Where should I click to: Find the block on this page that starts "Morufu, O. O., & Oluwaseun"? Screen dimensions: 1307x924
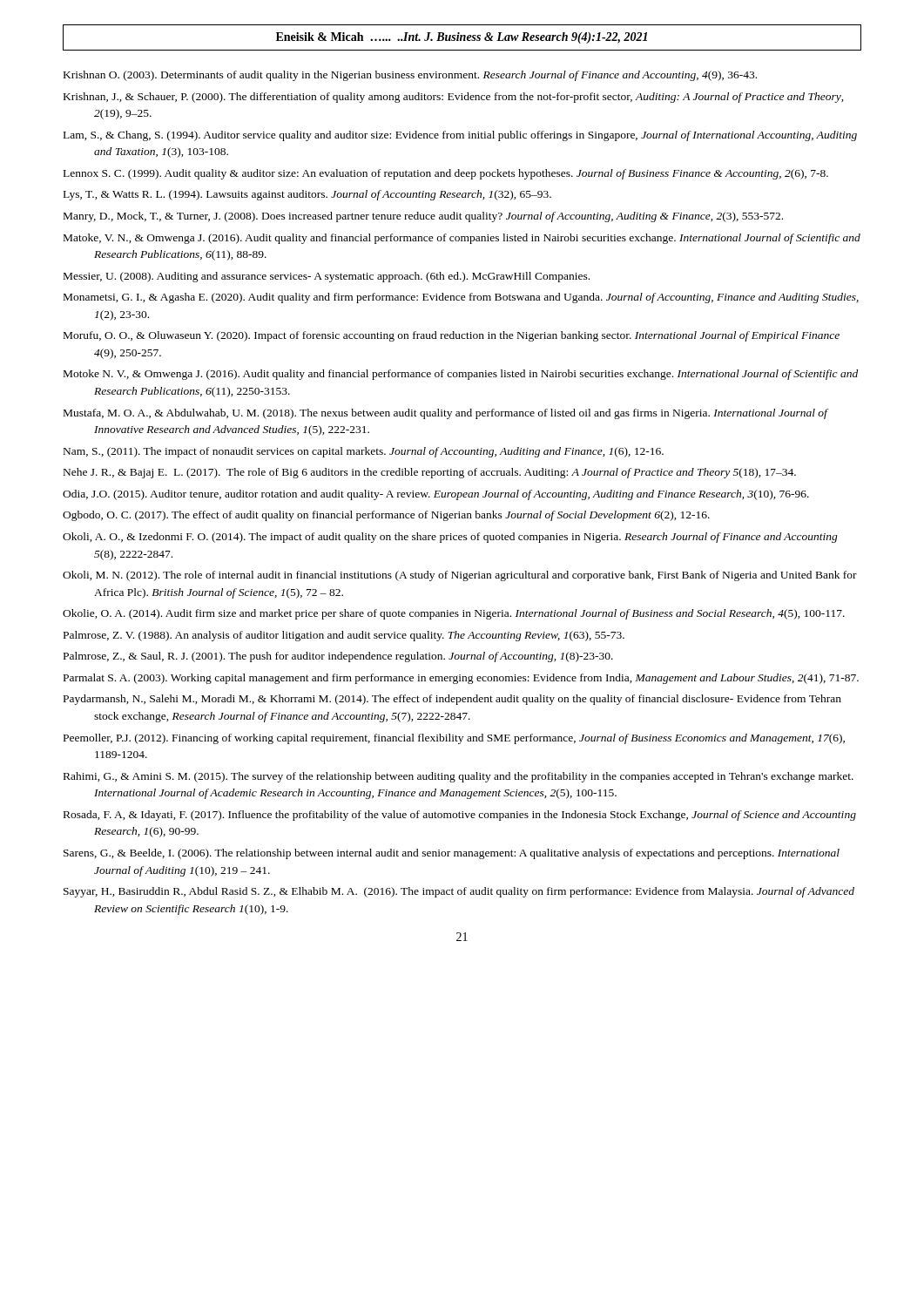click(x=462, y=344)
